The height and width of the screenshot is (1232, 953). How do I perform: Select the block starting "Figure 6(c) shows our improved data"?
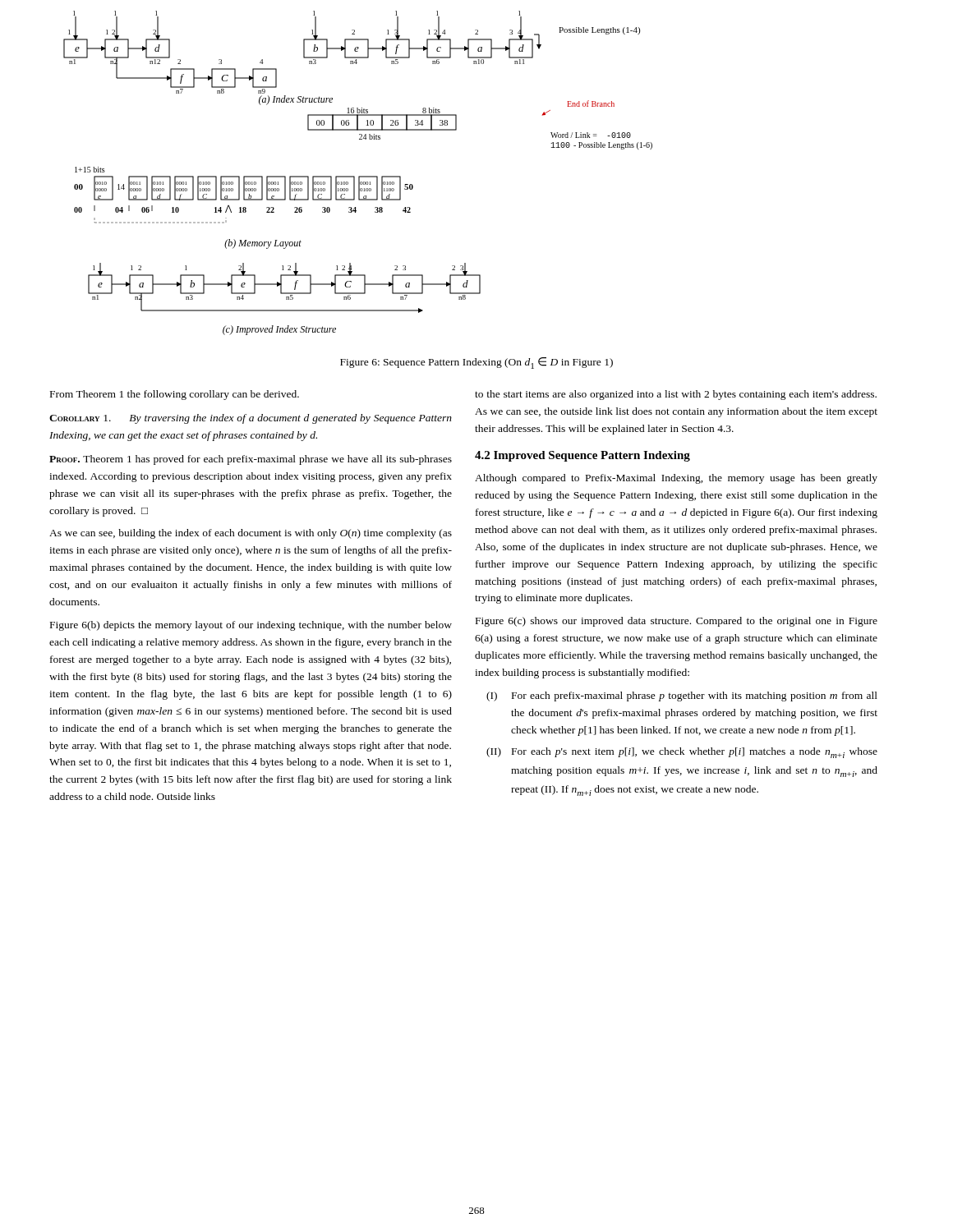tap(676, 647)
